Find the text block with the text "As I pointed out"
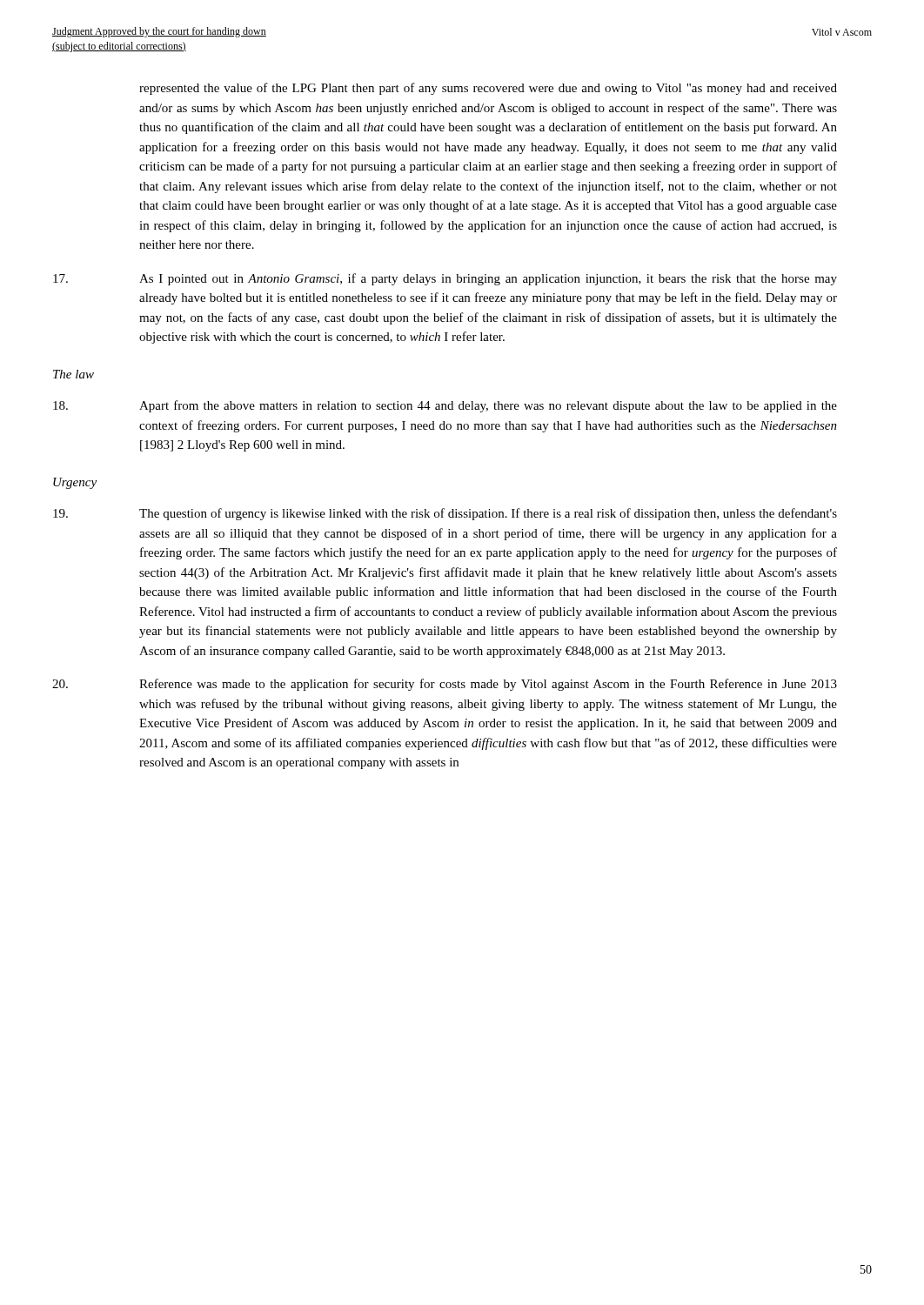This screenshot has height=1305, width=924. tap(445, 308)
